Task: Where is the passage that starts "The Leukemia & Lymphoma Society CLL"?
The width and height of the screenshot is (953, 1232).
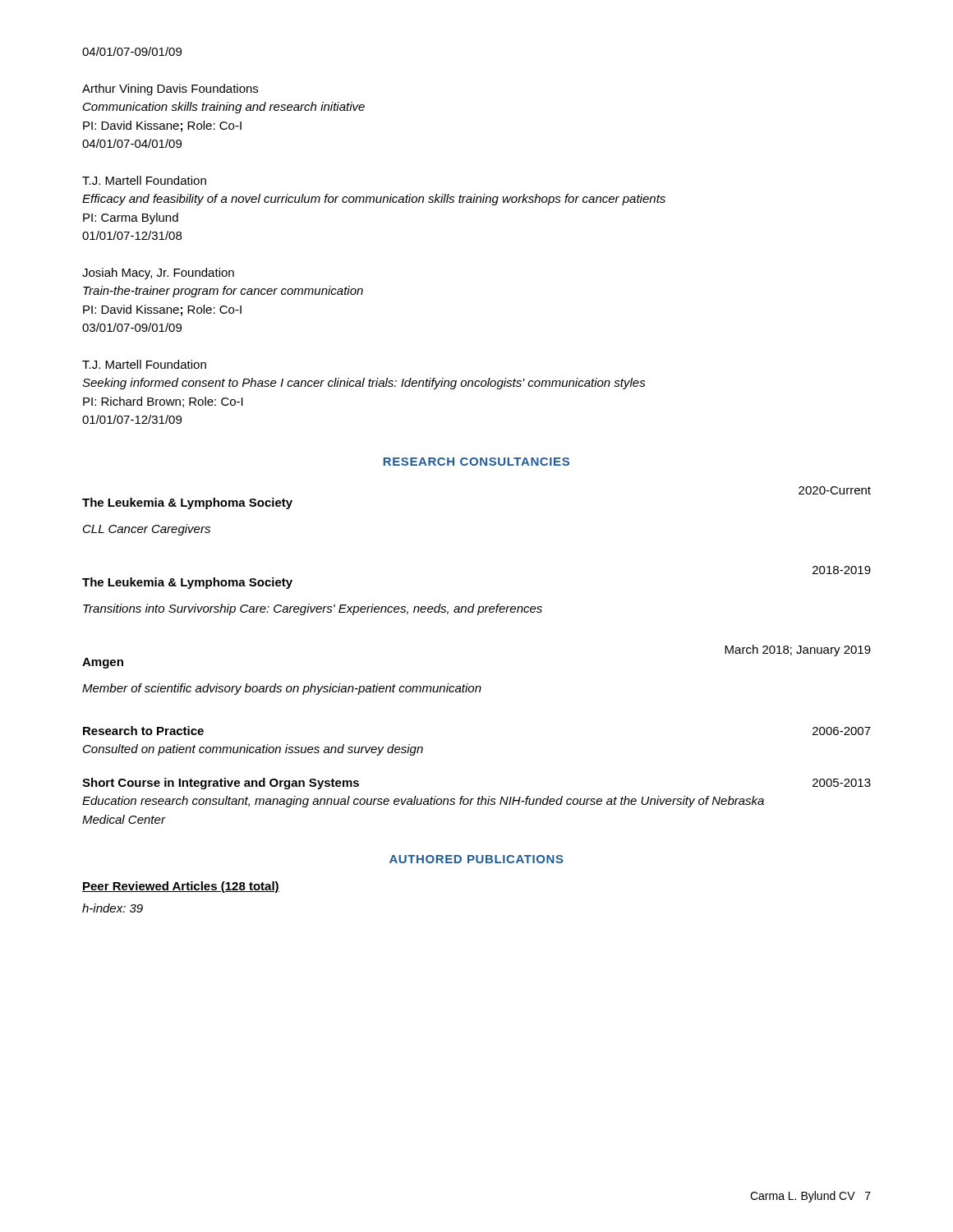Action: pos(835,490)
